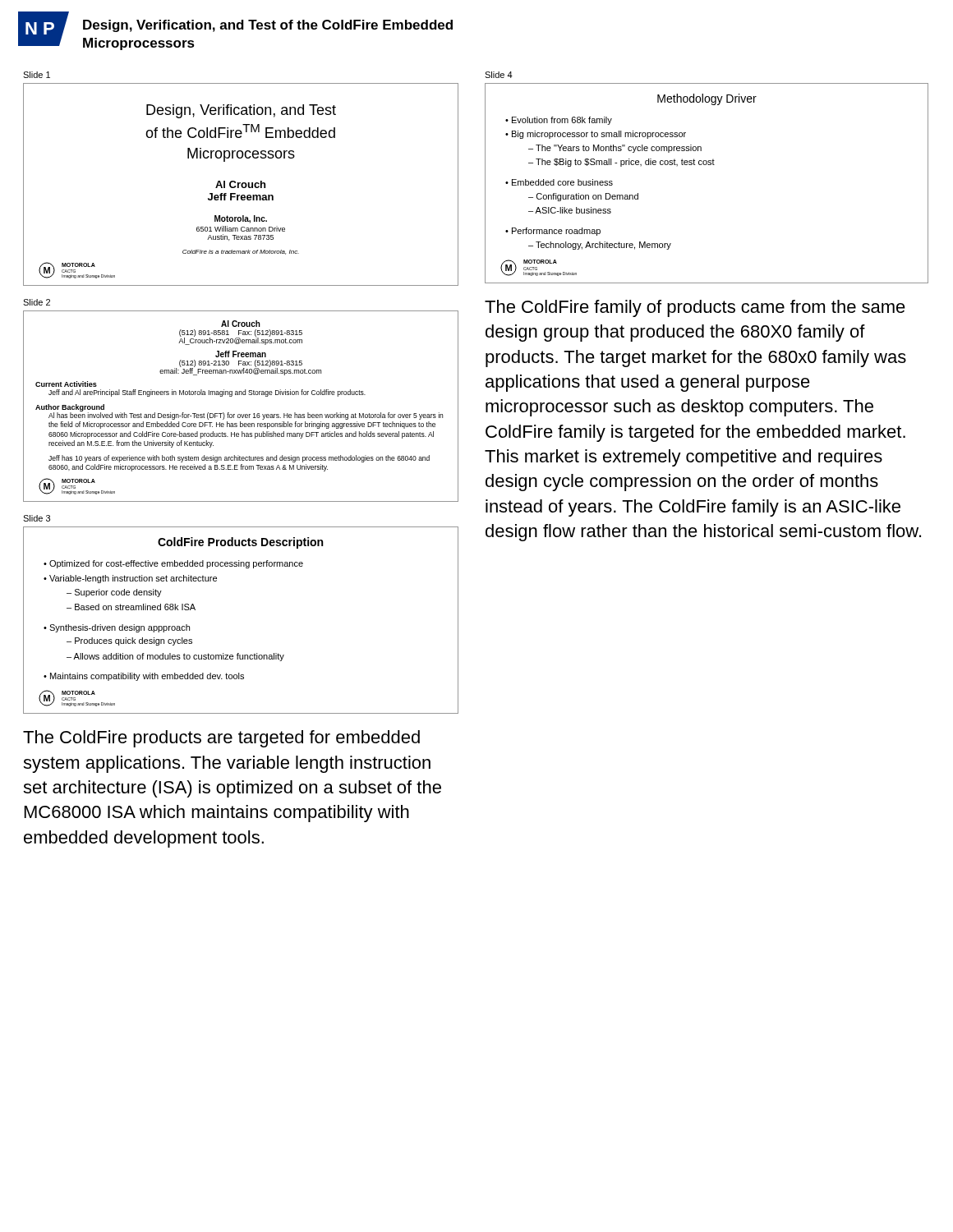Image resolution: width=953 pixels, height=1232 pixels.
Task: Select the list item that says "Optimized for cost-effective"
Action: tap(176, 563)
